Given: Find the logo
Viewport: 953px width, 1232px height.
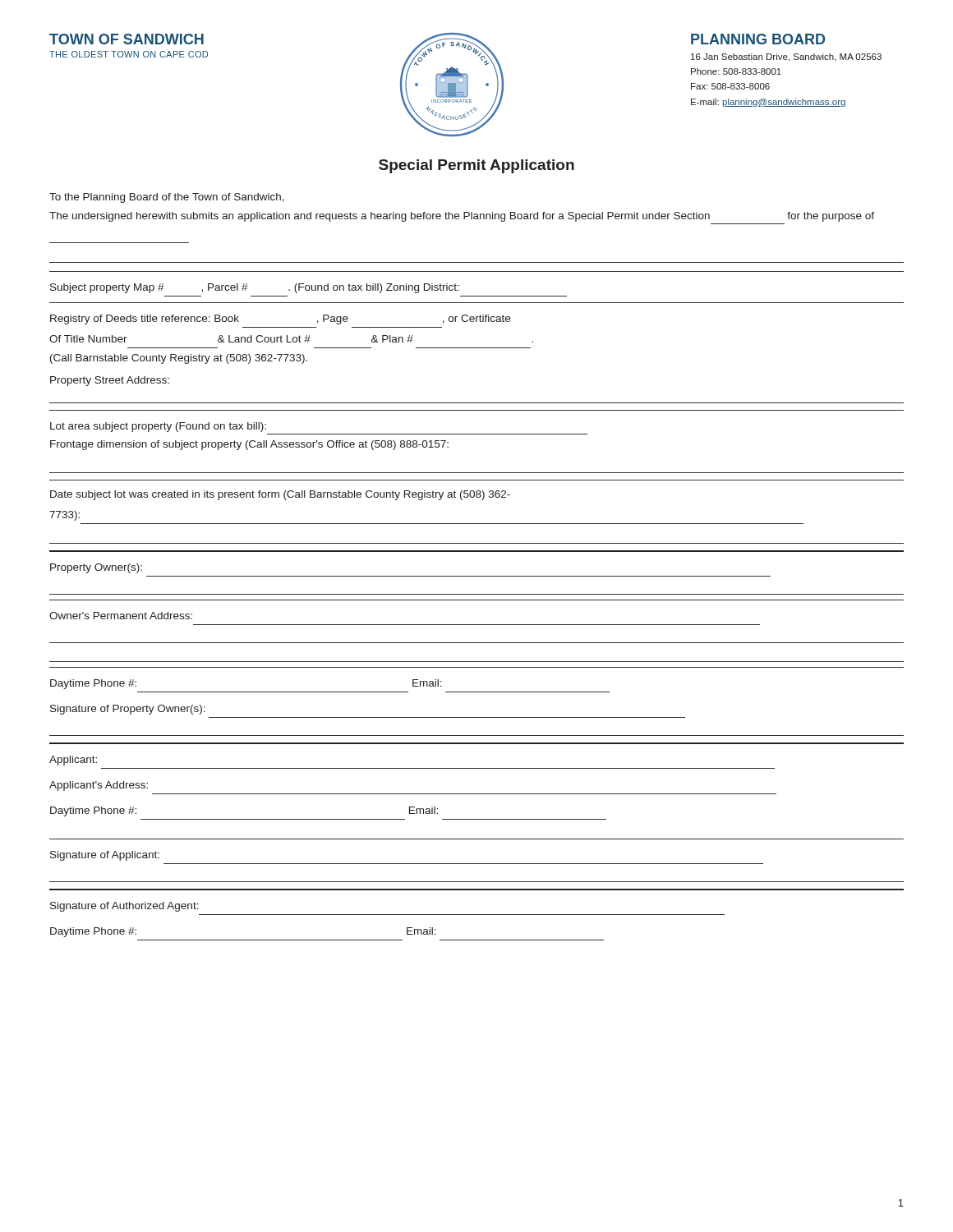Looking at the screenshot, I should click(452, 85).
